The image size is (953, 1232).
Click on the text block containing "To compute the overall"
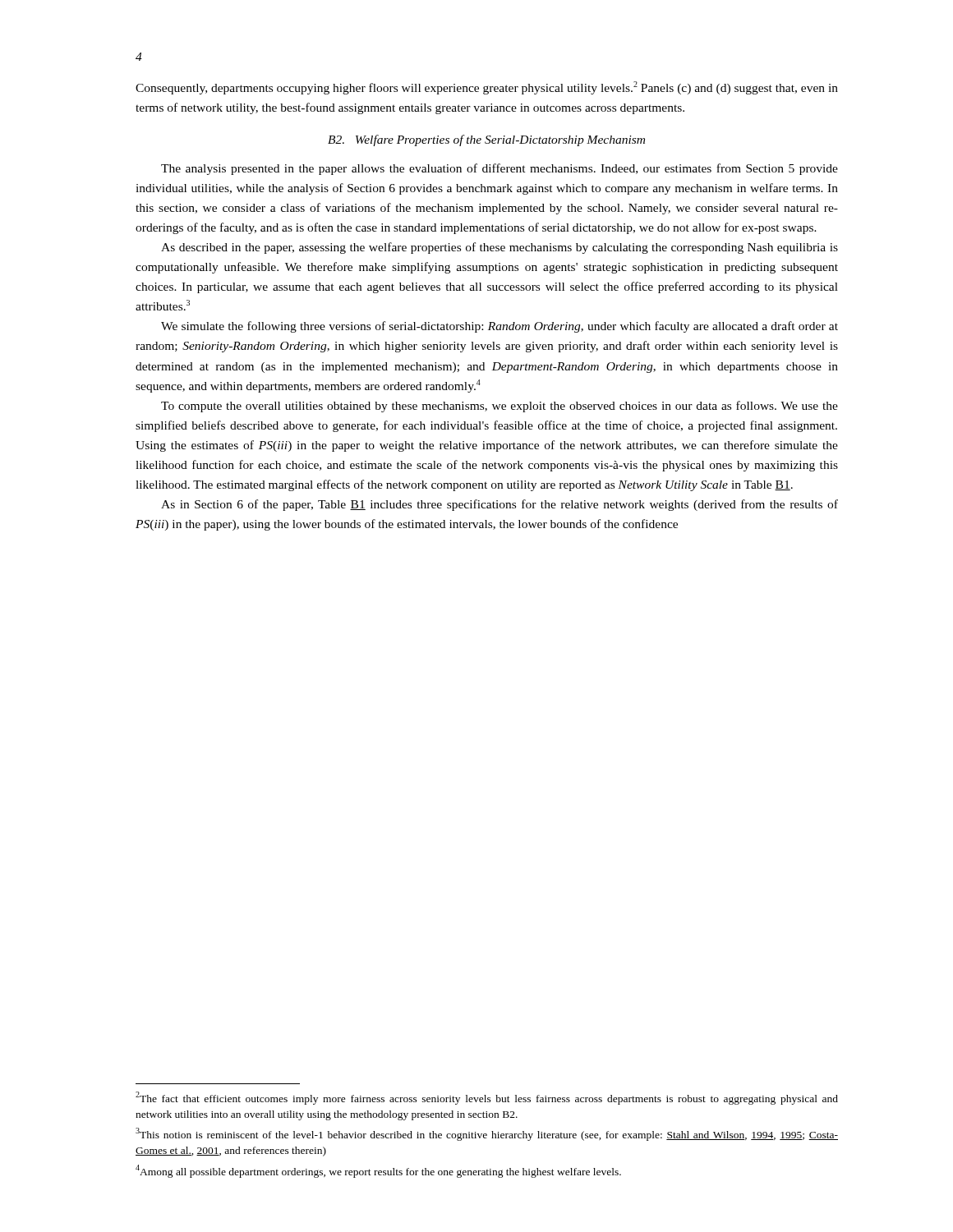487,445
